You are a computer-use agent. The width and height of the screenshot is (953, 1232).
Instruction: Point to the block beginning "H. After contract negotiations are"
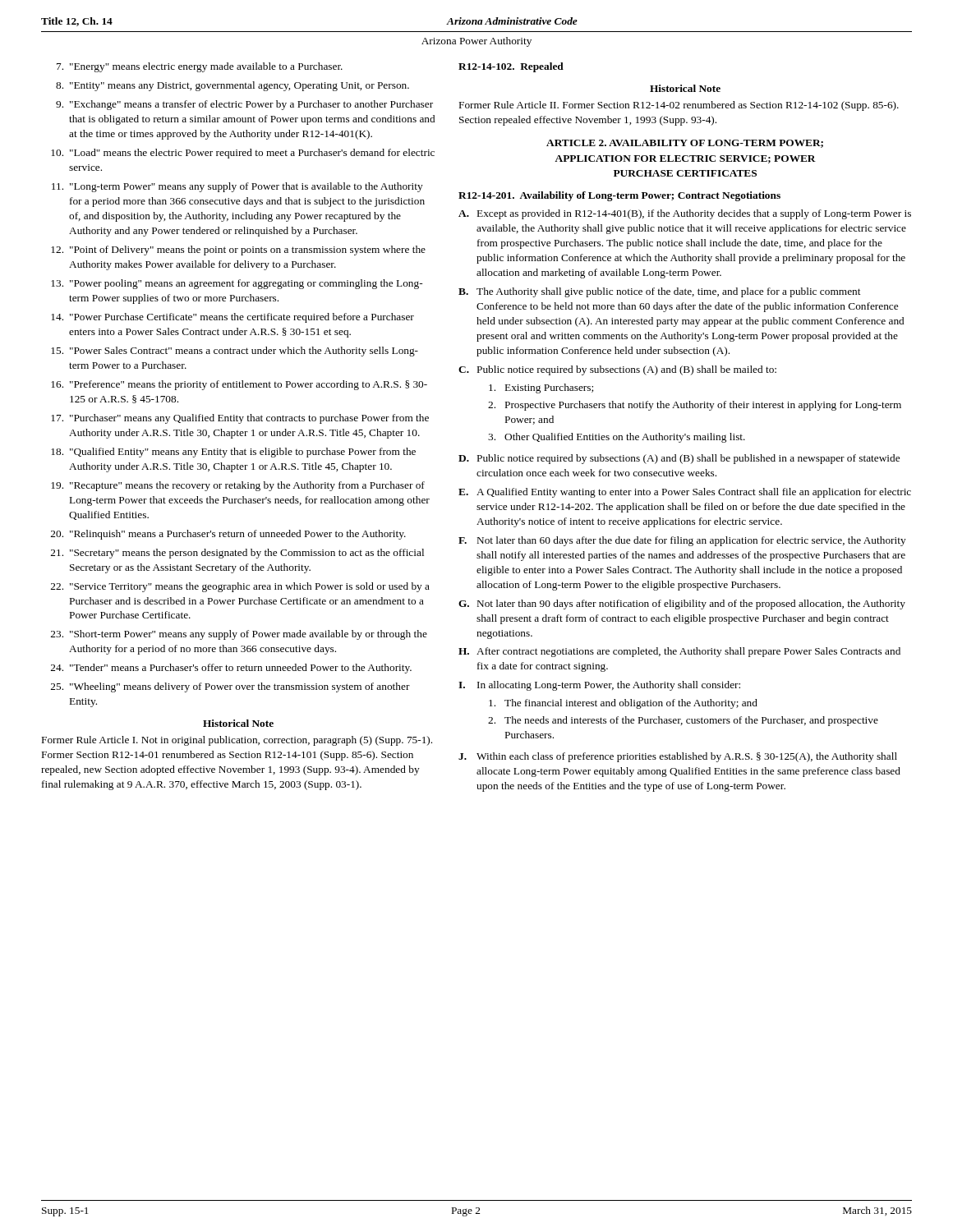[x=685, y=659]
